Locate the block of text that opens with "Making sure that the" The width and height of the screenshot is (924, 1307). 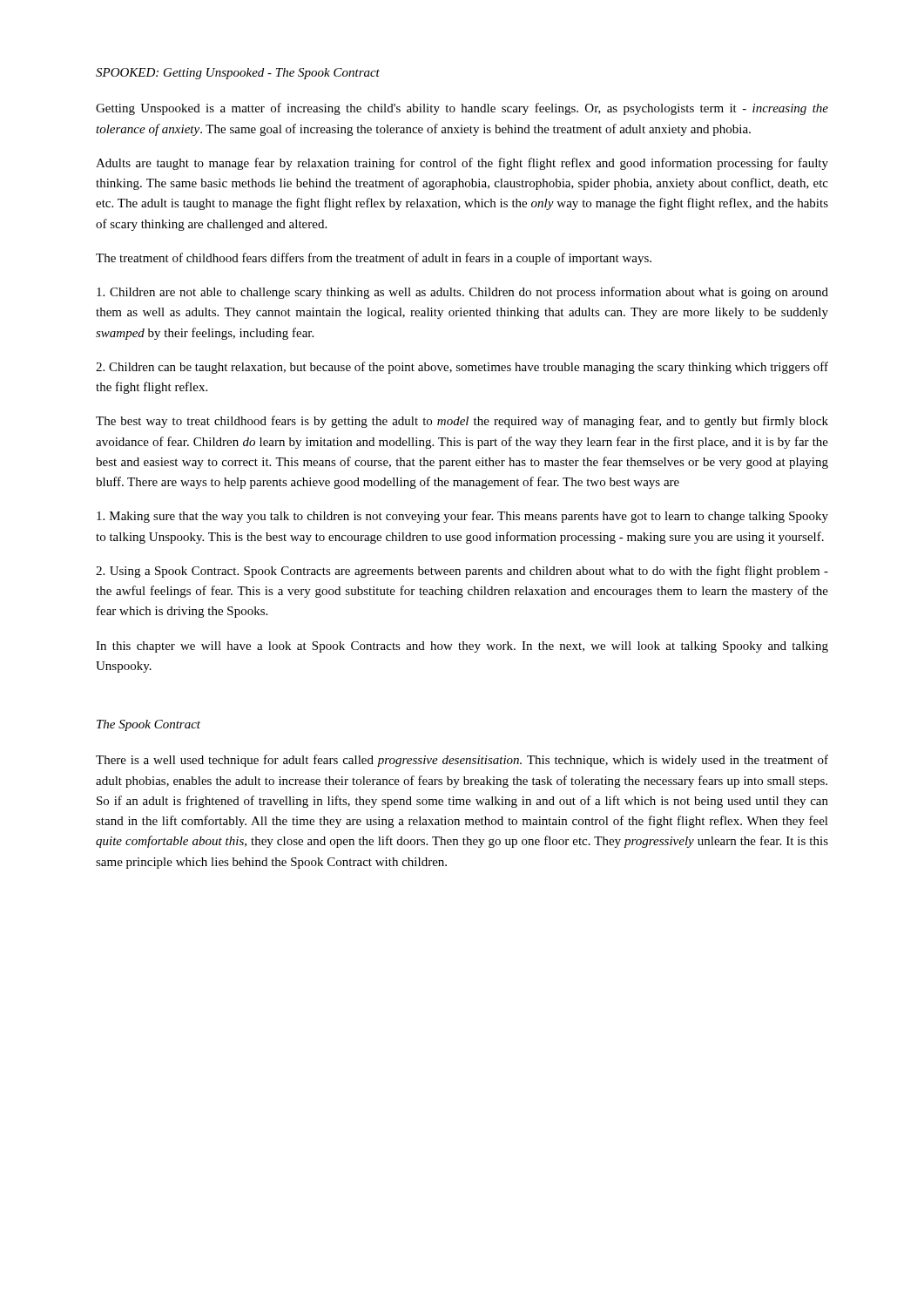[462, 526]
